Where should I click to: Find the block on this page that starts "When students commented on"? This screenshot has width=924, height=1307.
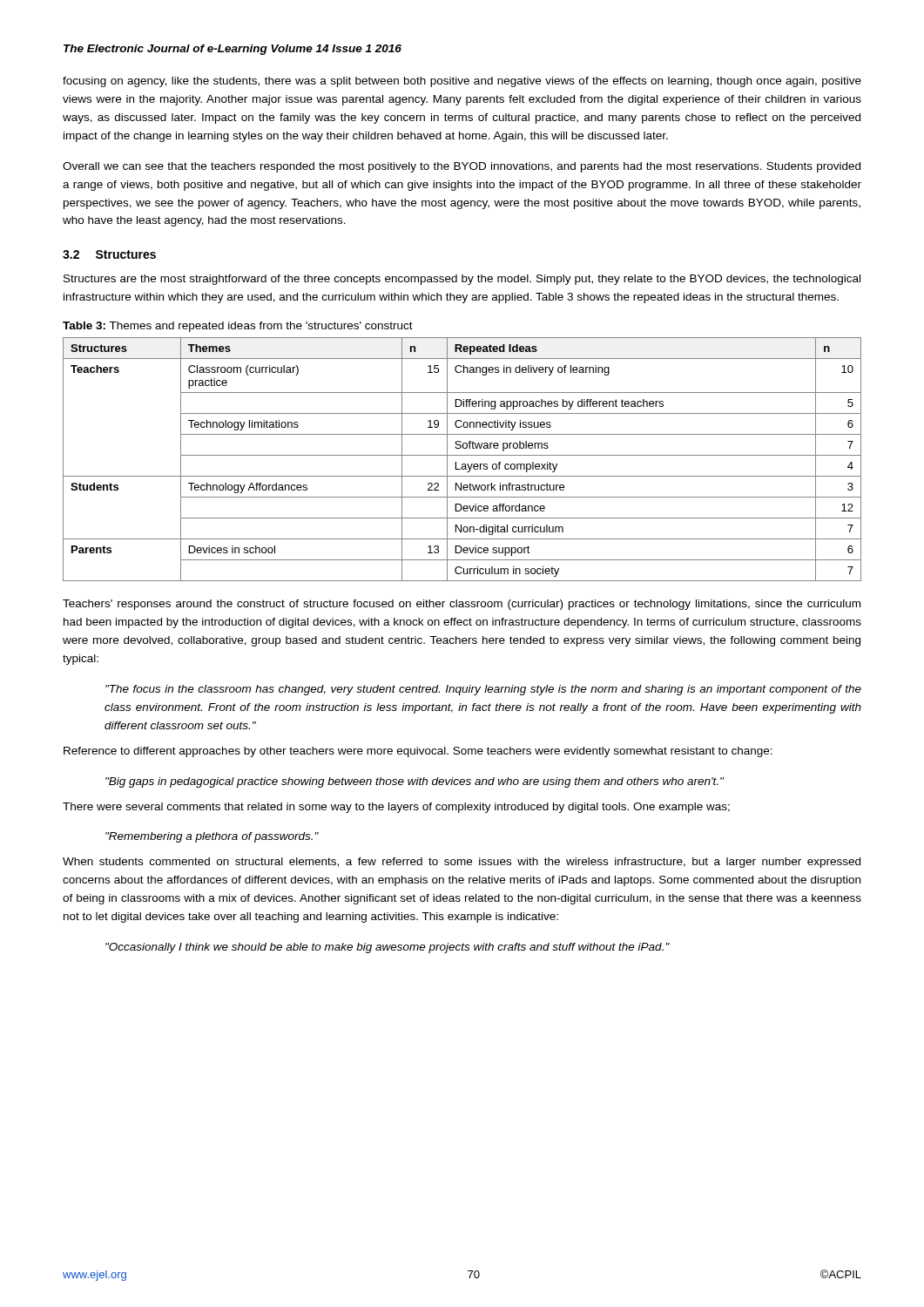tap(462, 889)
